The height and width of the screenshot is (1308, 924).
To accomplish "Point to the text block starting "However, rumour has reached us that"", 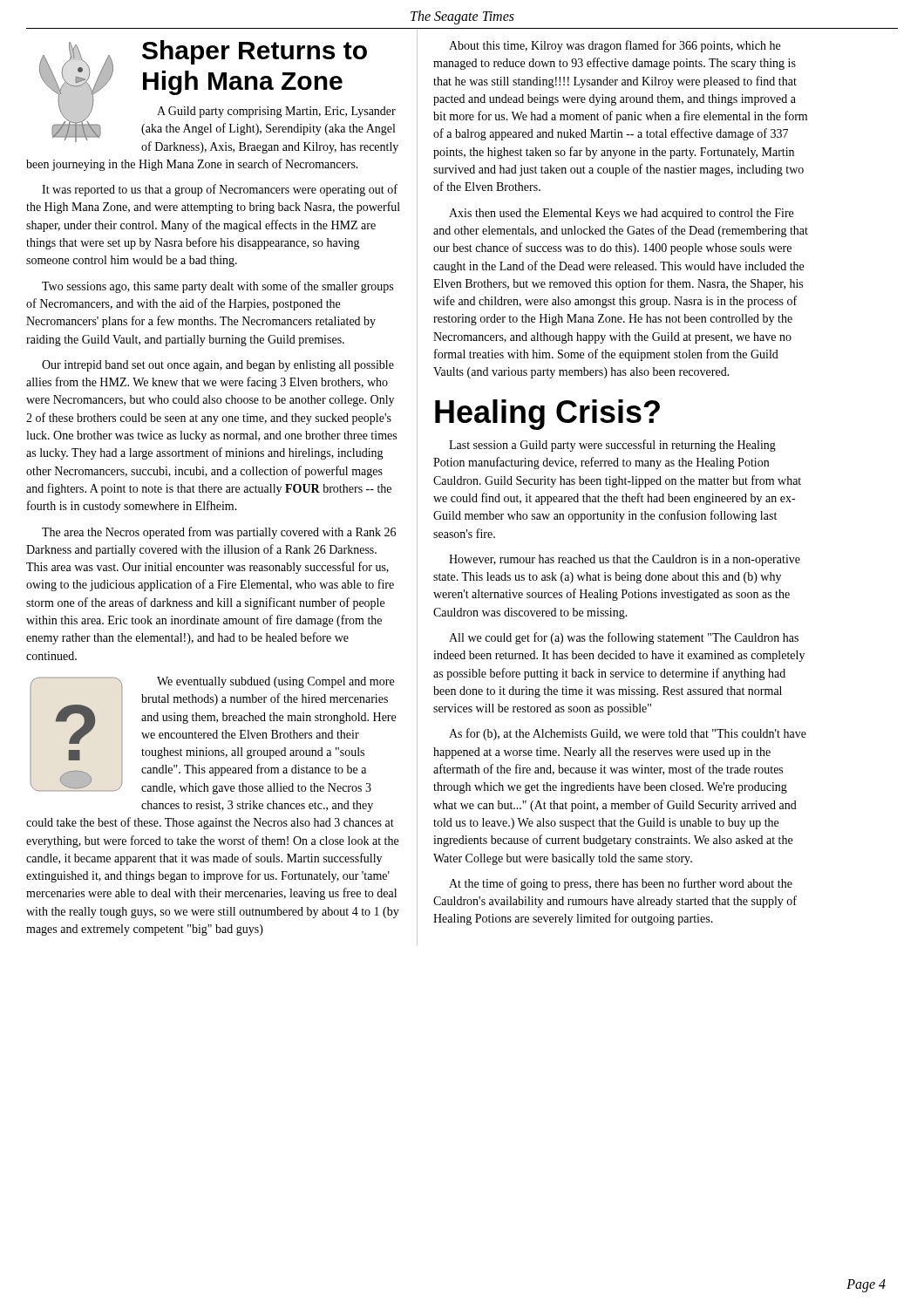I will [x=617, y=586].
